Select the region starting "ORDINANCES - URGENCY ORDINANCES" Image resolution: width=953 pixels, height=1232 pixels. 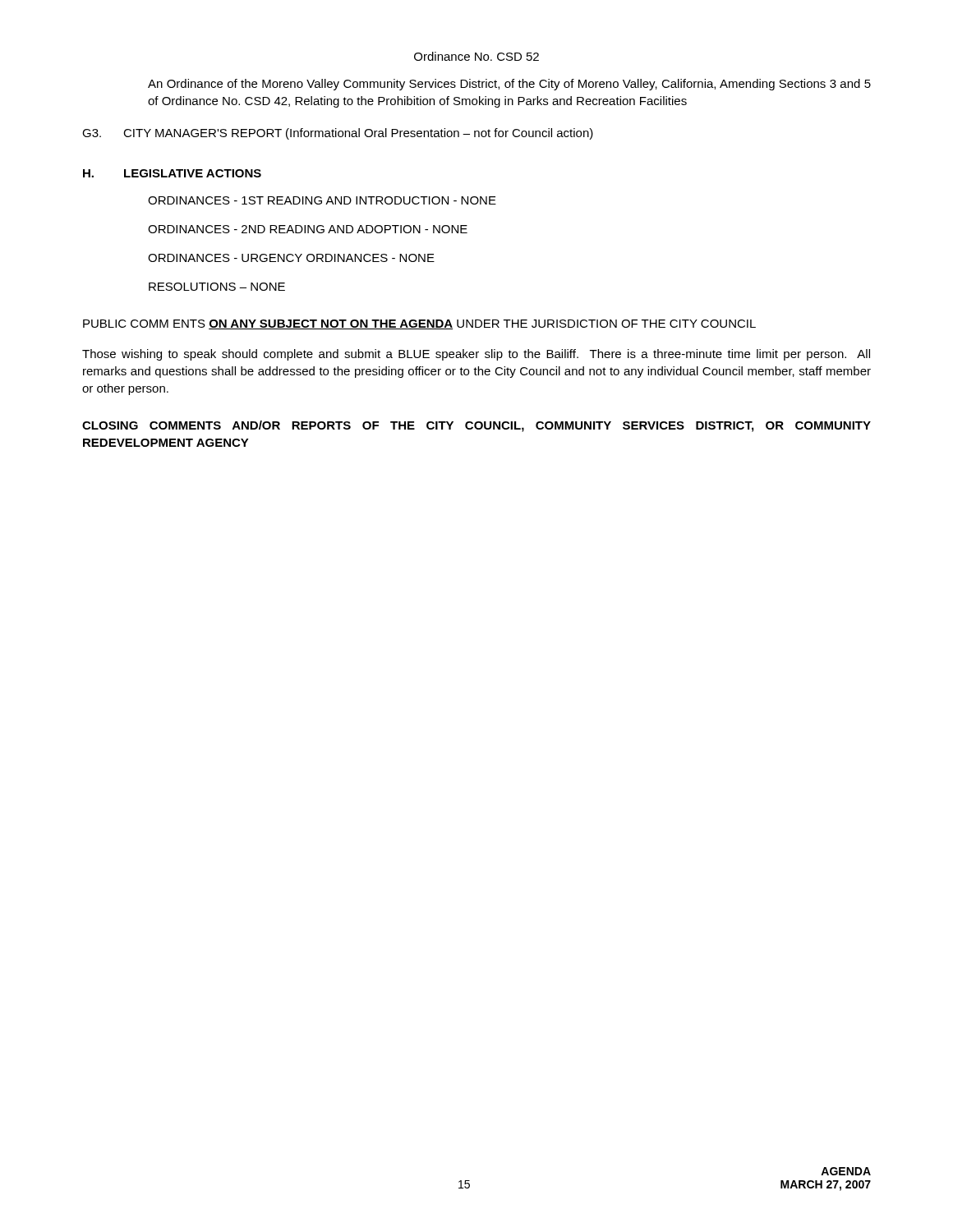click(x=291, y=257)
